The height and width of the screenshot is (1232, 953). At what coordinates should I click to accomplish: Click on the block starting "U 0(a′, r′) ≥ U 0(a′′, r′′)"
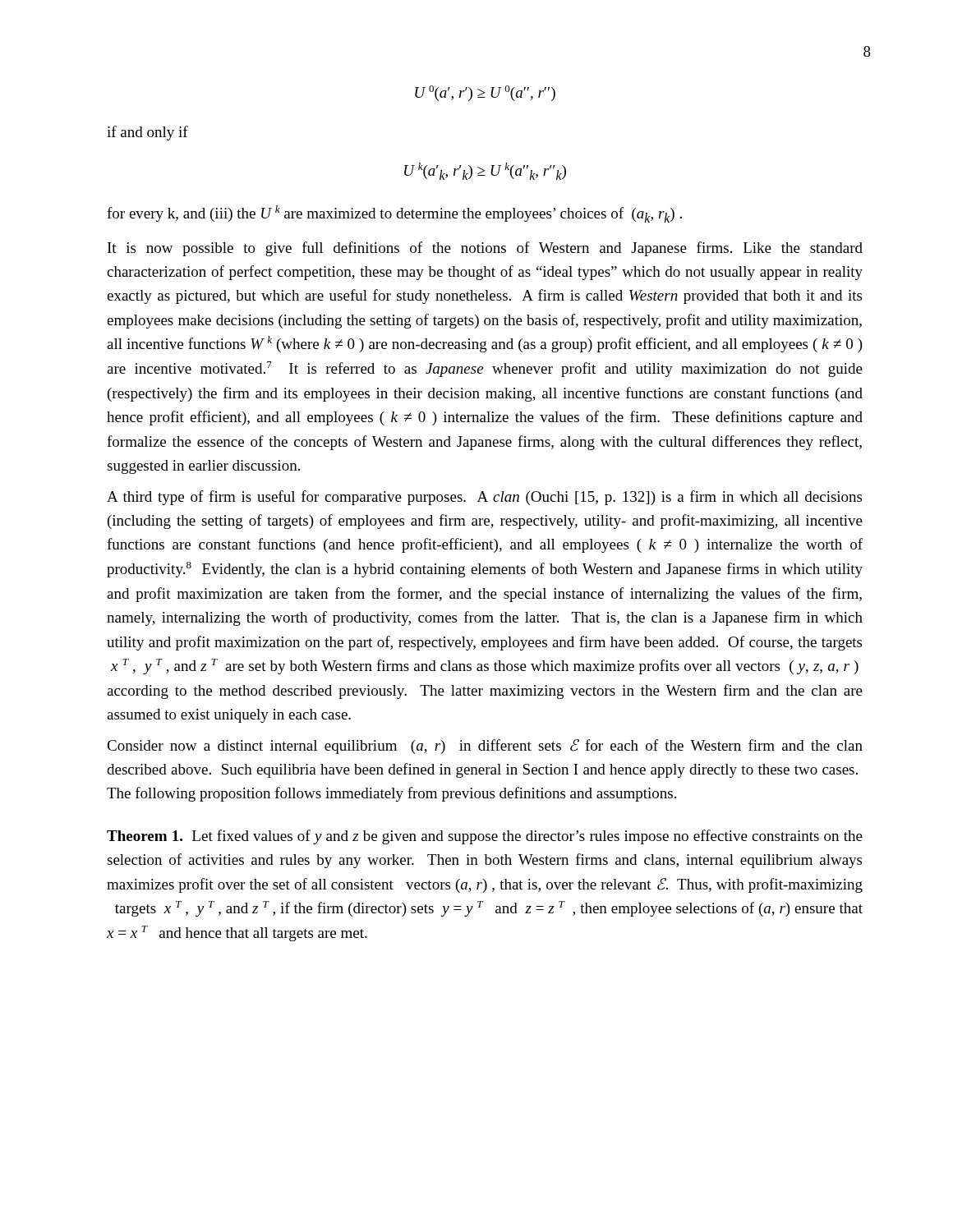[x=485, y=92]
